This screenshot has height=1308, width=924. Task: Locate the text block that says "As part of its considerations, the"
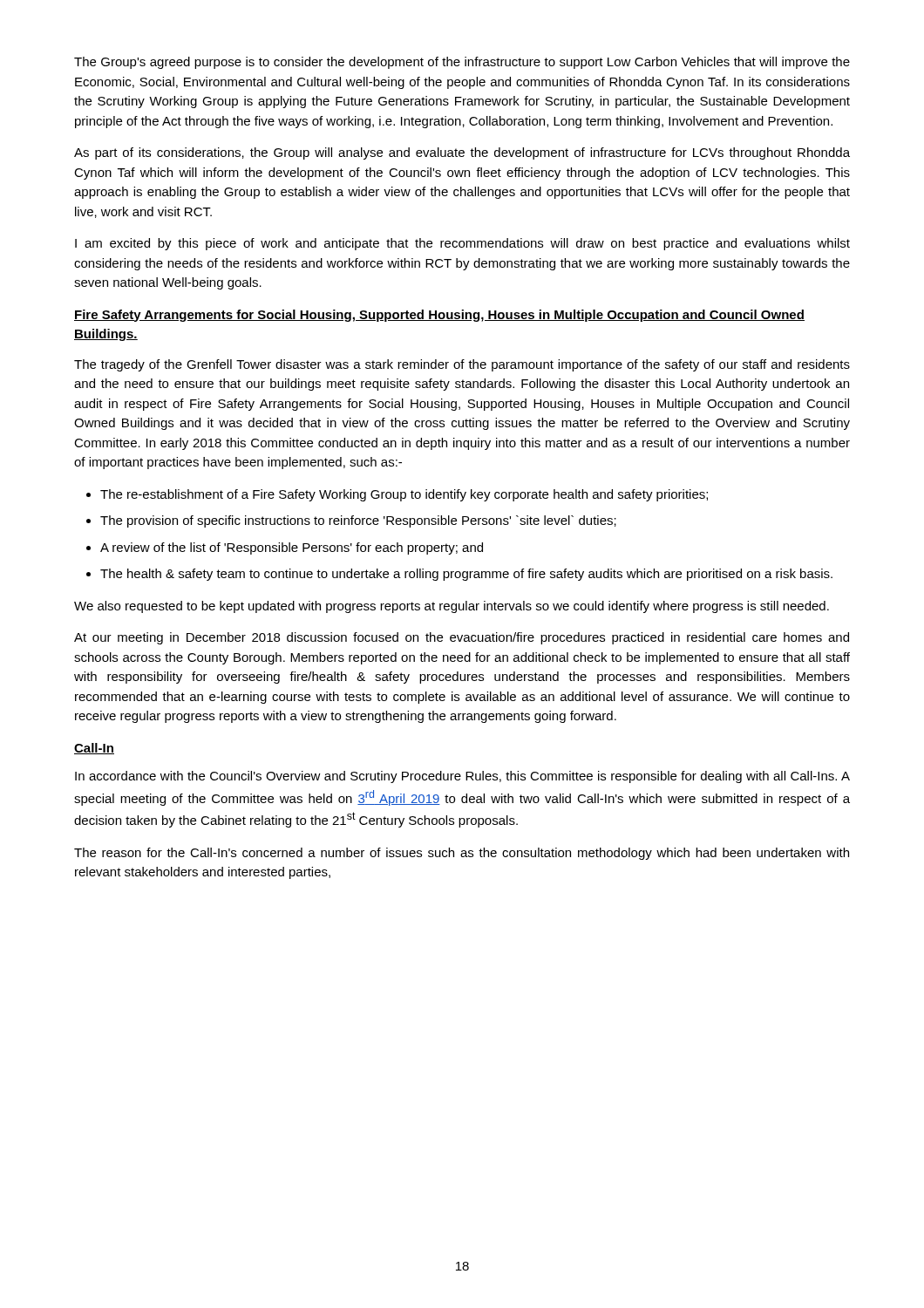[x=462, y=182]
